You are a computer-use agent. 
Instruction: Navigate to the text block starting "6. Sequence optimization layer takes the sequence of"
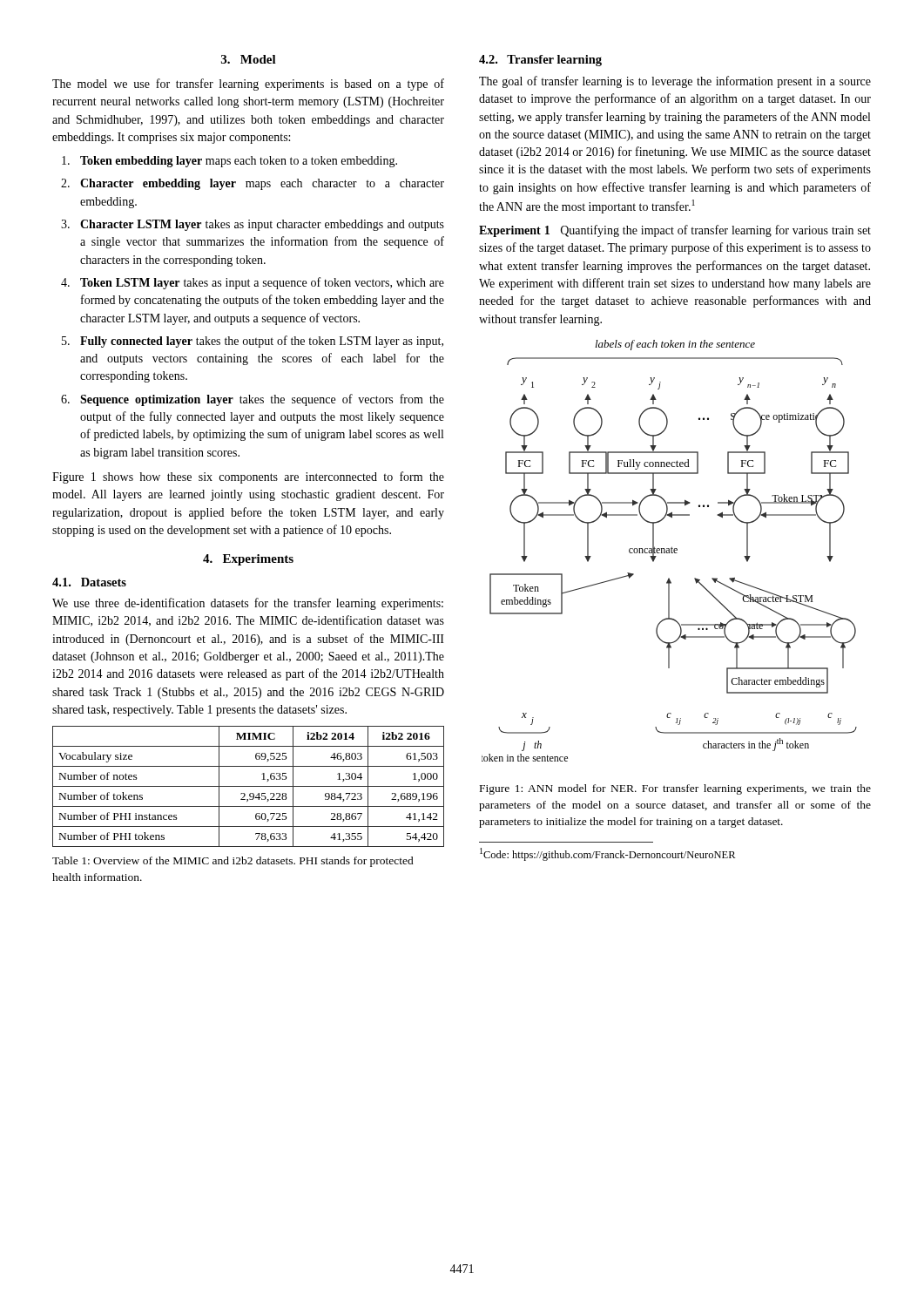[253, 426]
